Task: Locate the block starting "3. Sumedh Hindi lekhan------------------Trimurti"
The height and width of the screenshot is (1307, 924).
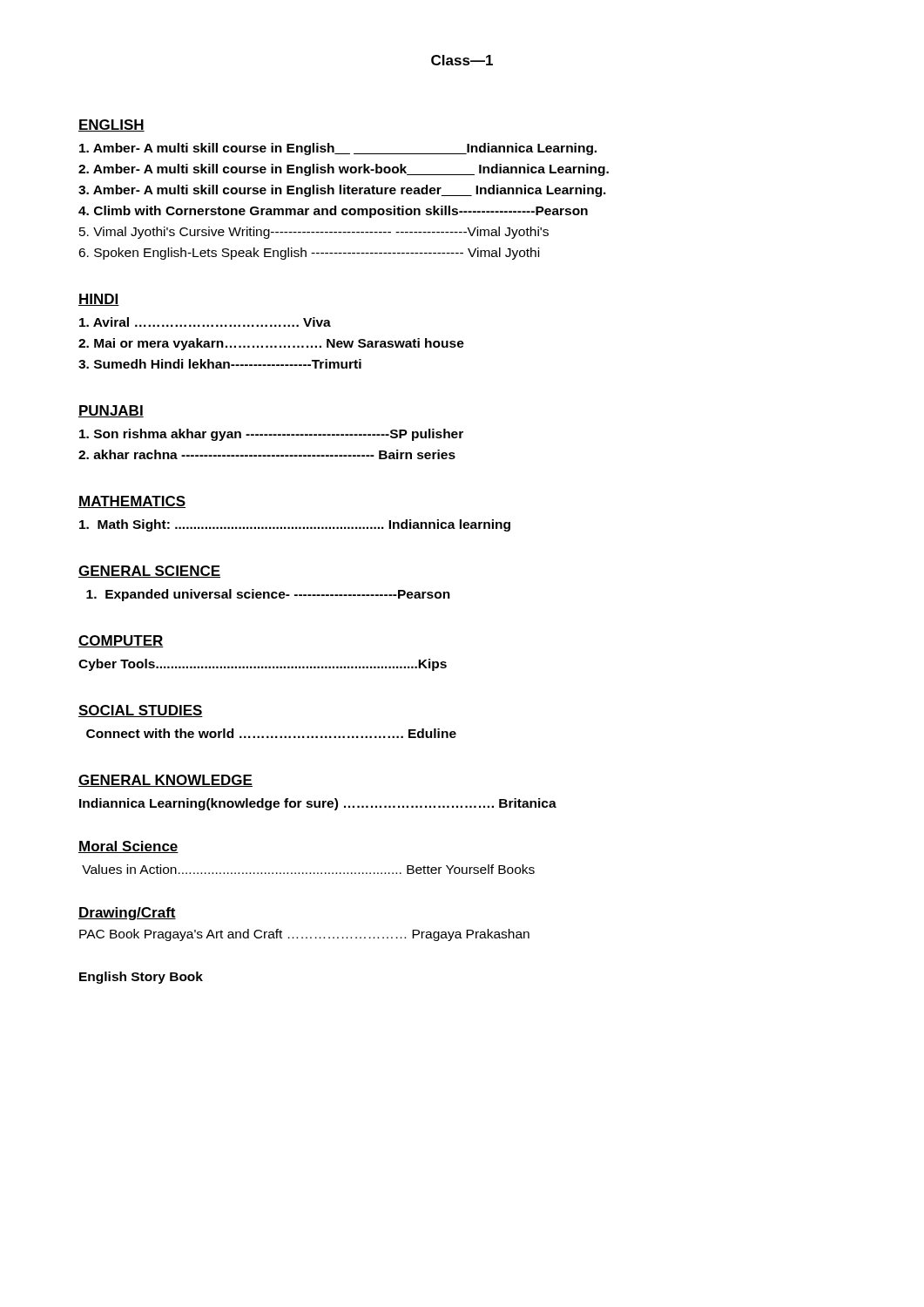Action: tap(220, 364)
